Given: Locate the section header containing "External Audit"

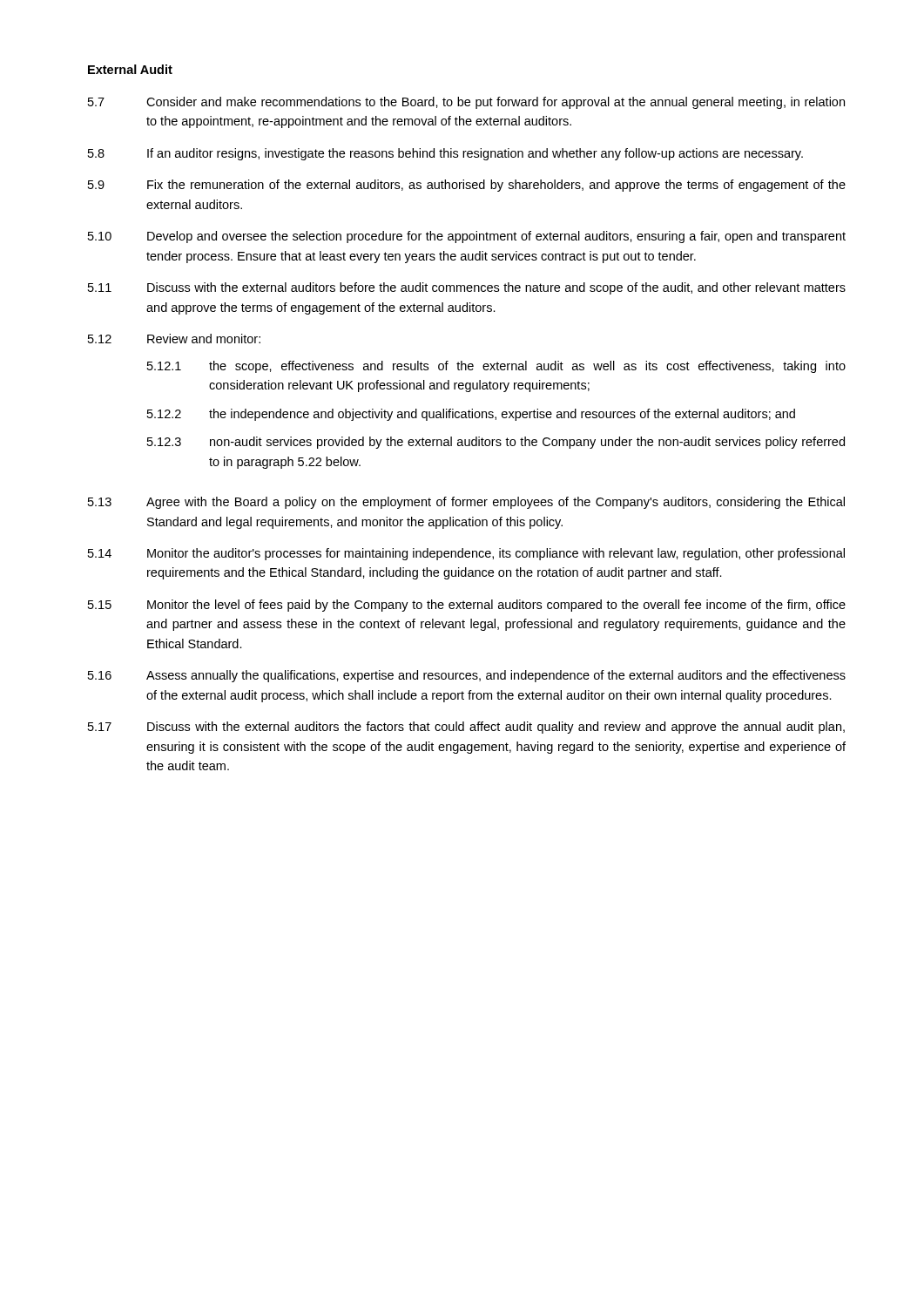Looking at the screenshot, I should (130, 70).
